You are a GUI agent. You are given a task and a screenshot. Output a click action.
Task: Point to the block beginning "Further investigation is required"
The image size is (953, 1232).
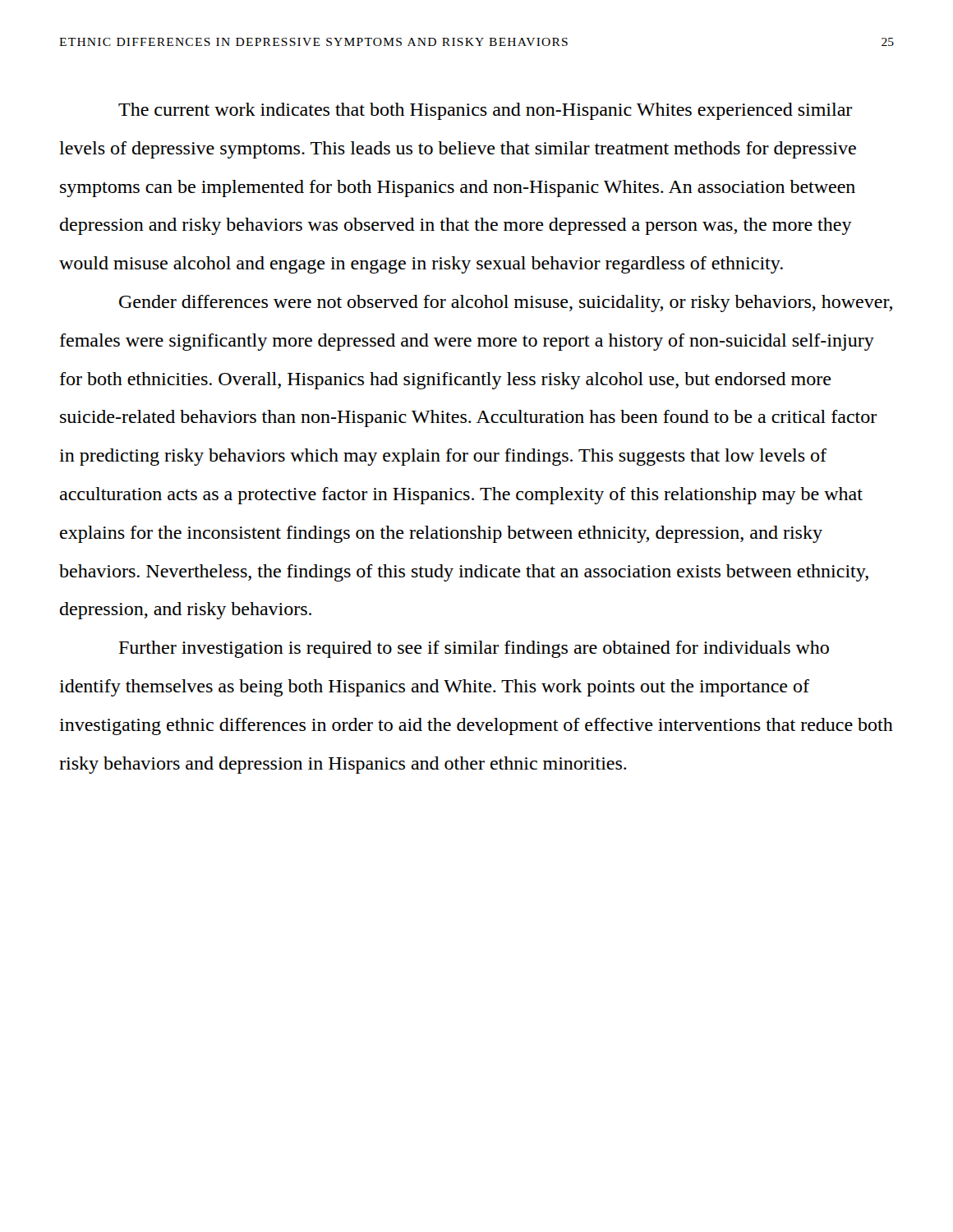[x=474, y=649]
